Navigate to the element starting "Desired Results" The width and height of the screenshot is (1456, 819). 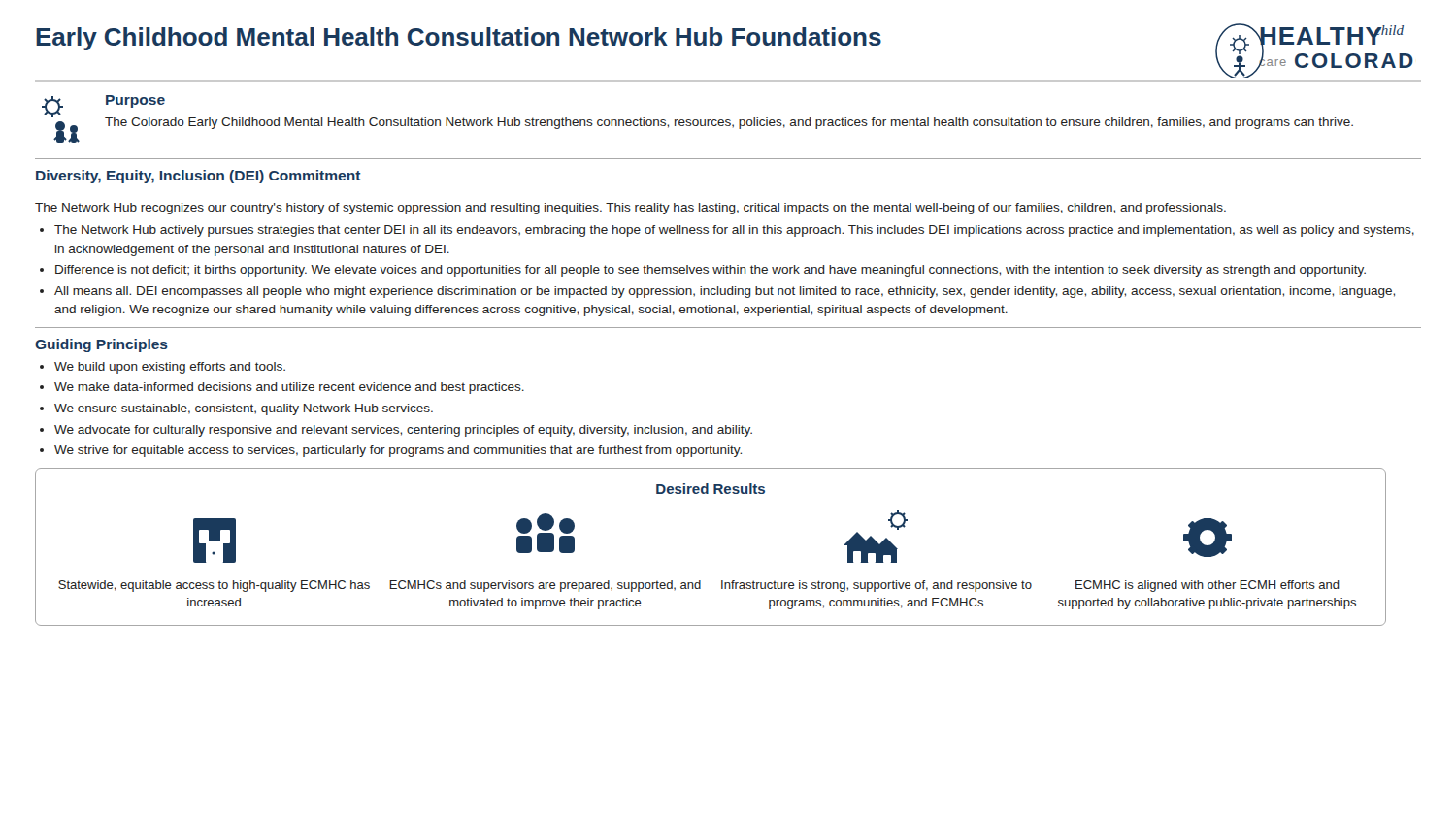point(711,488)
